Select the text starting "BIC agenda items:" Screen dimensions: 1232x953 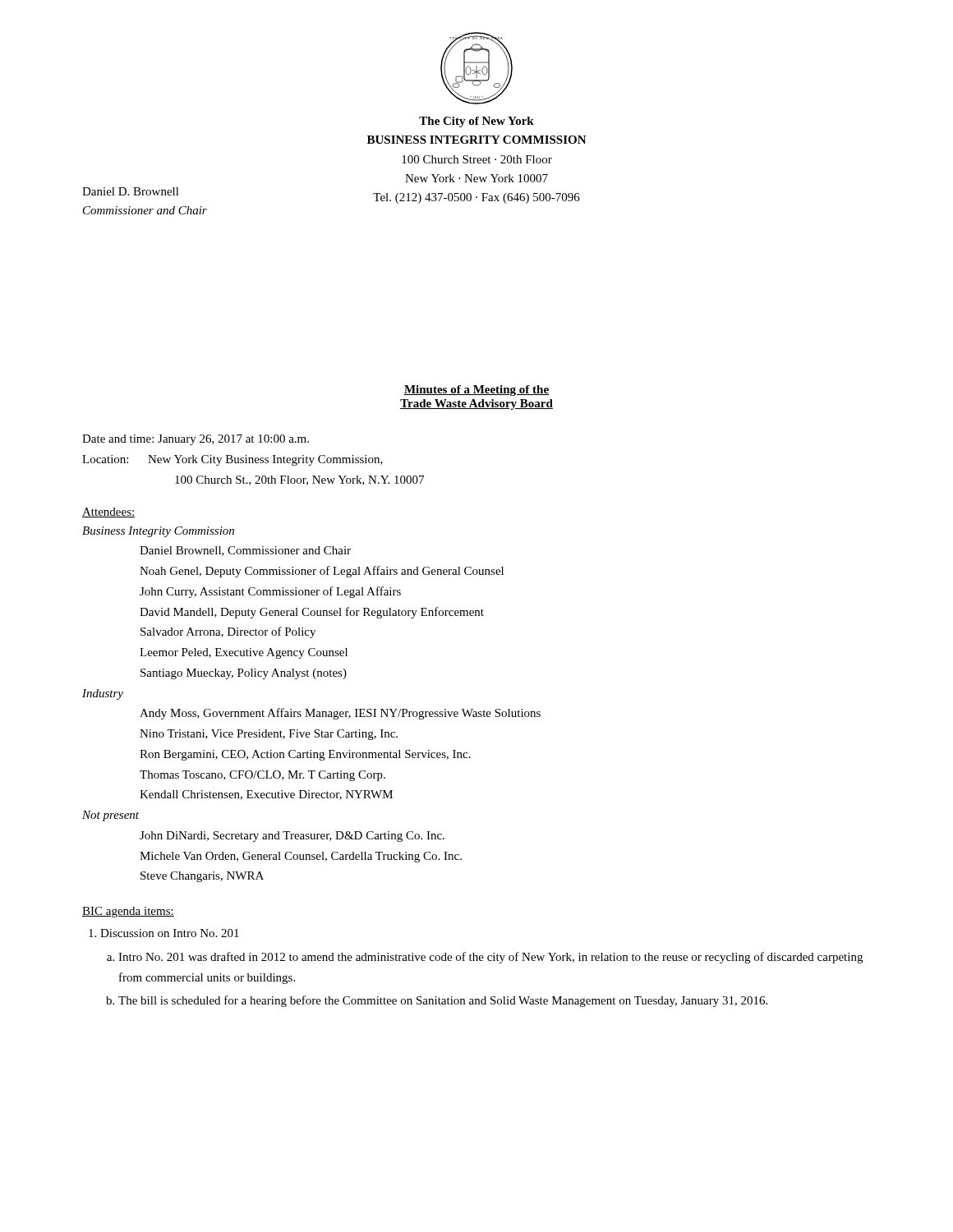coord(128,911)
